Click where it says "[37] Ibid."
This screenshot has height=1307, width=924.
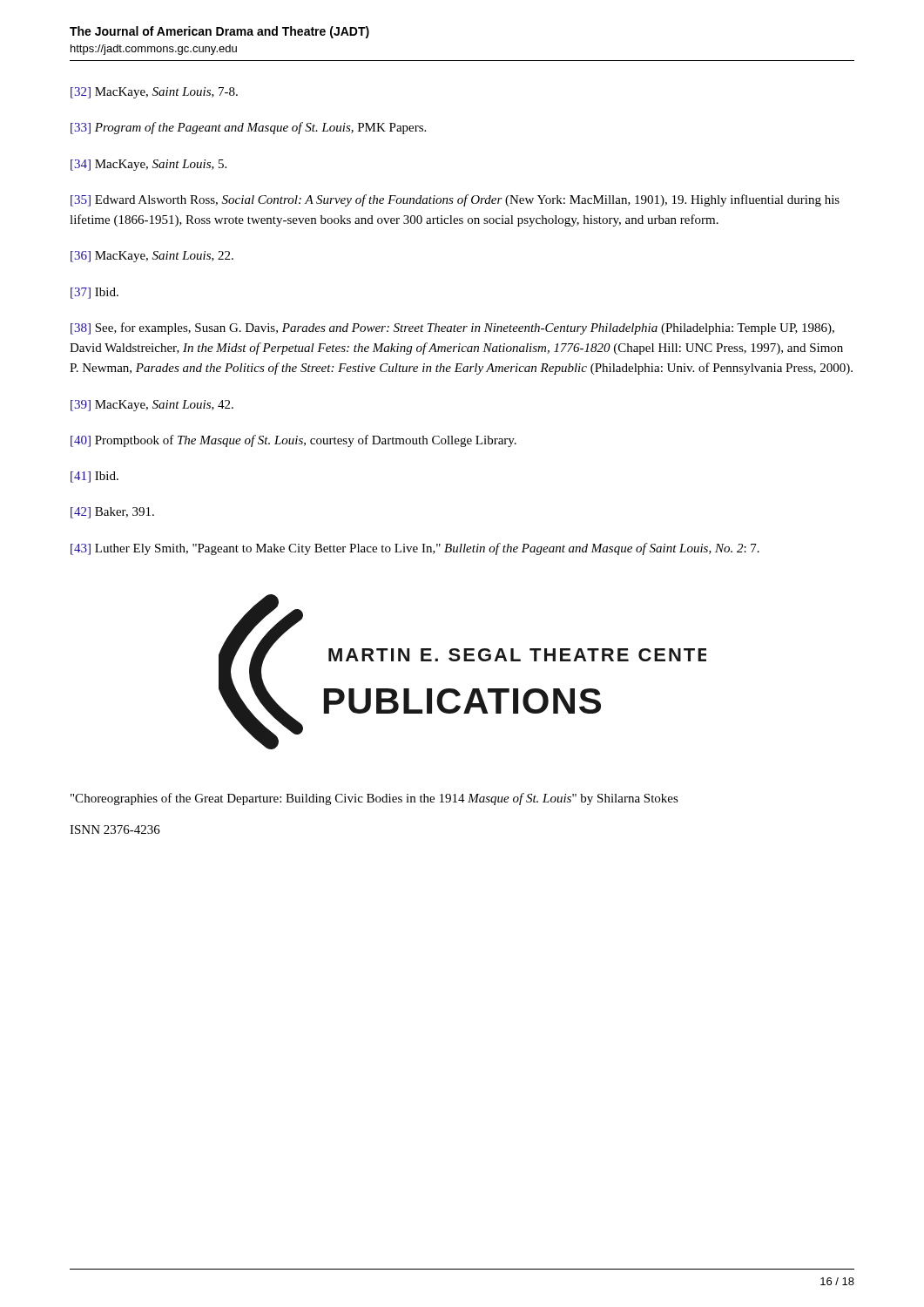94,291
